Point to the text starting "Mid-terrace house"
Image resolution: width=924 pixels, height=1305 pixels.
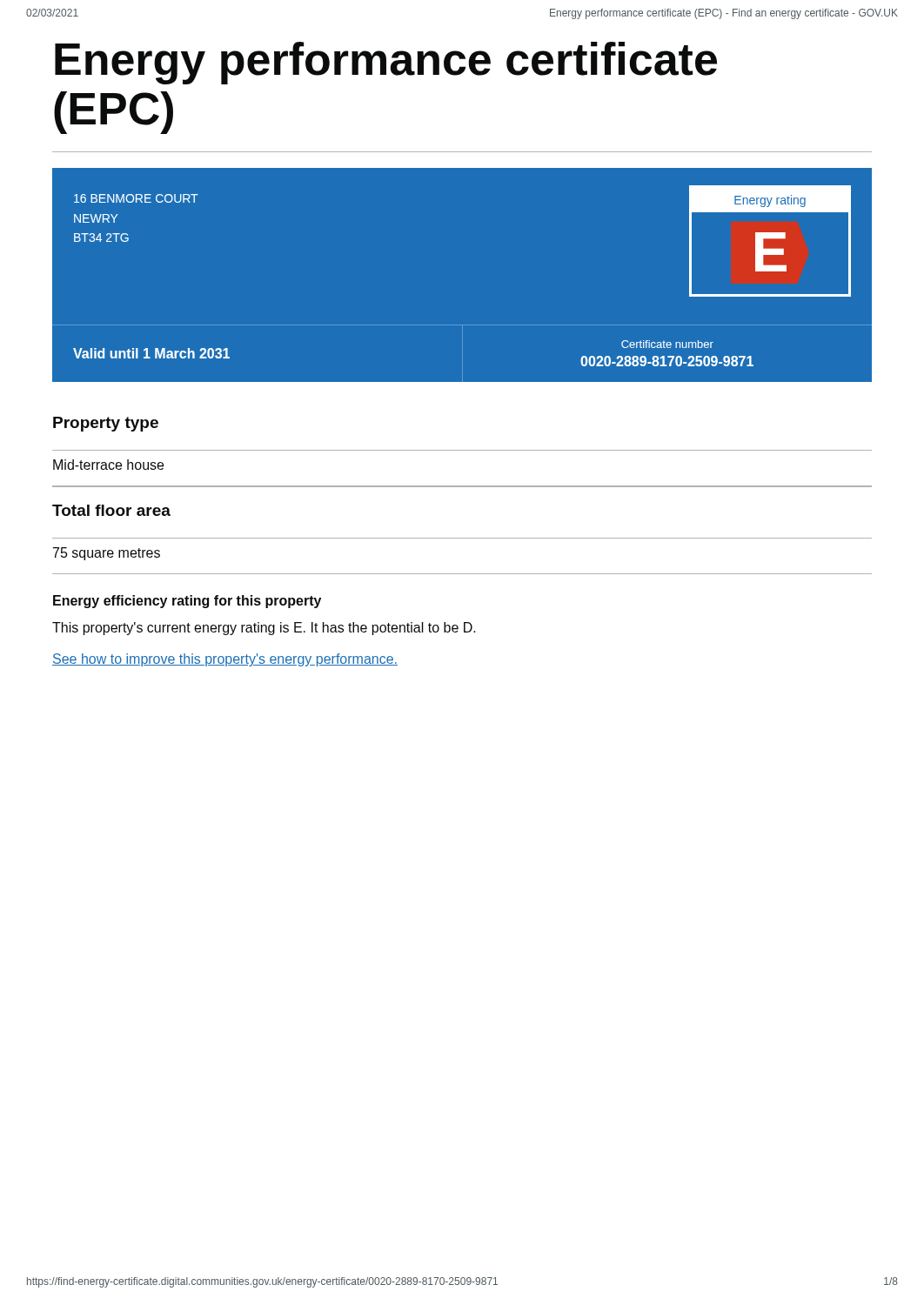coord(108,465)
